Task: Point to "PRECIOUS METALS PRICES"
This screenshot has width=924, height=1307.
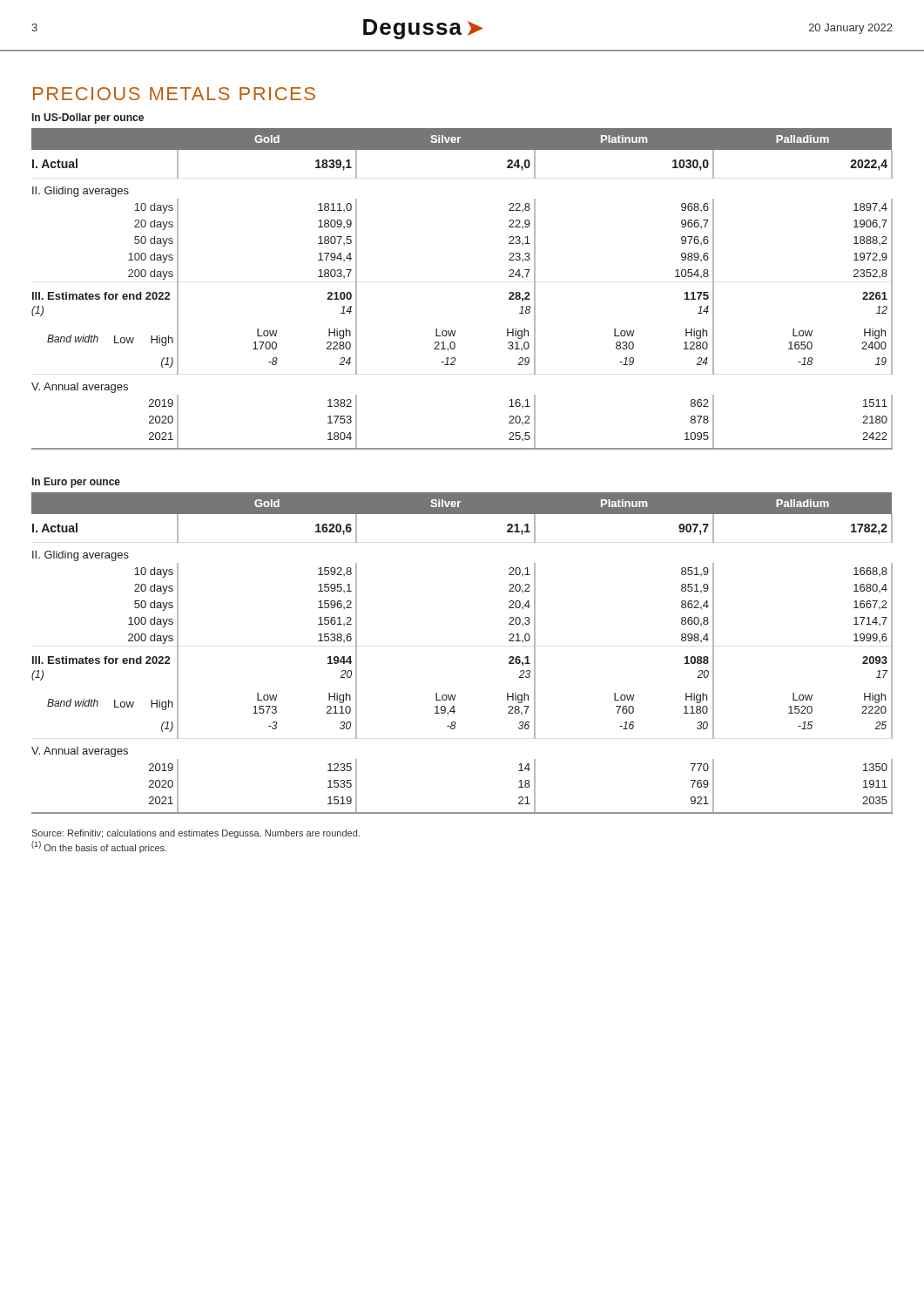Action: (174, 94)
